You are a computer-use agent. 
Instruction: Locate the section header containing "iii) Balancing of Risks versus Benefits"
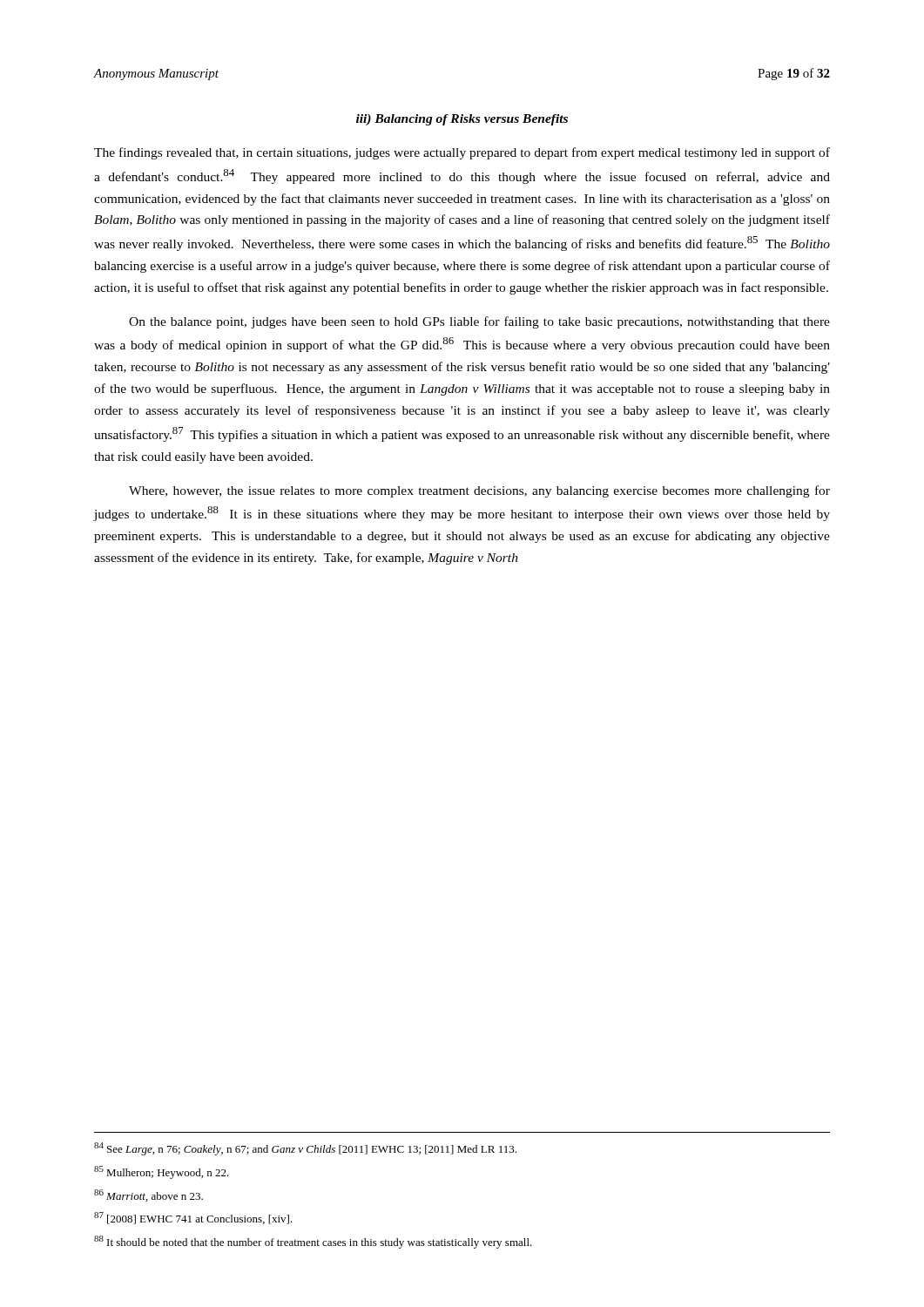[x=462, y=118]
